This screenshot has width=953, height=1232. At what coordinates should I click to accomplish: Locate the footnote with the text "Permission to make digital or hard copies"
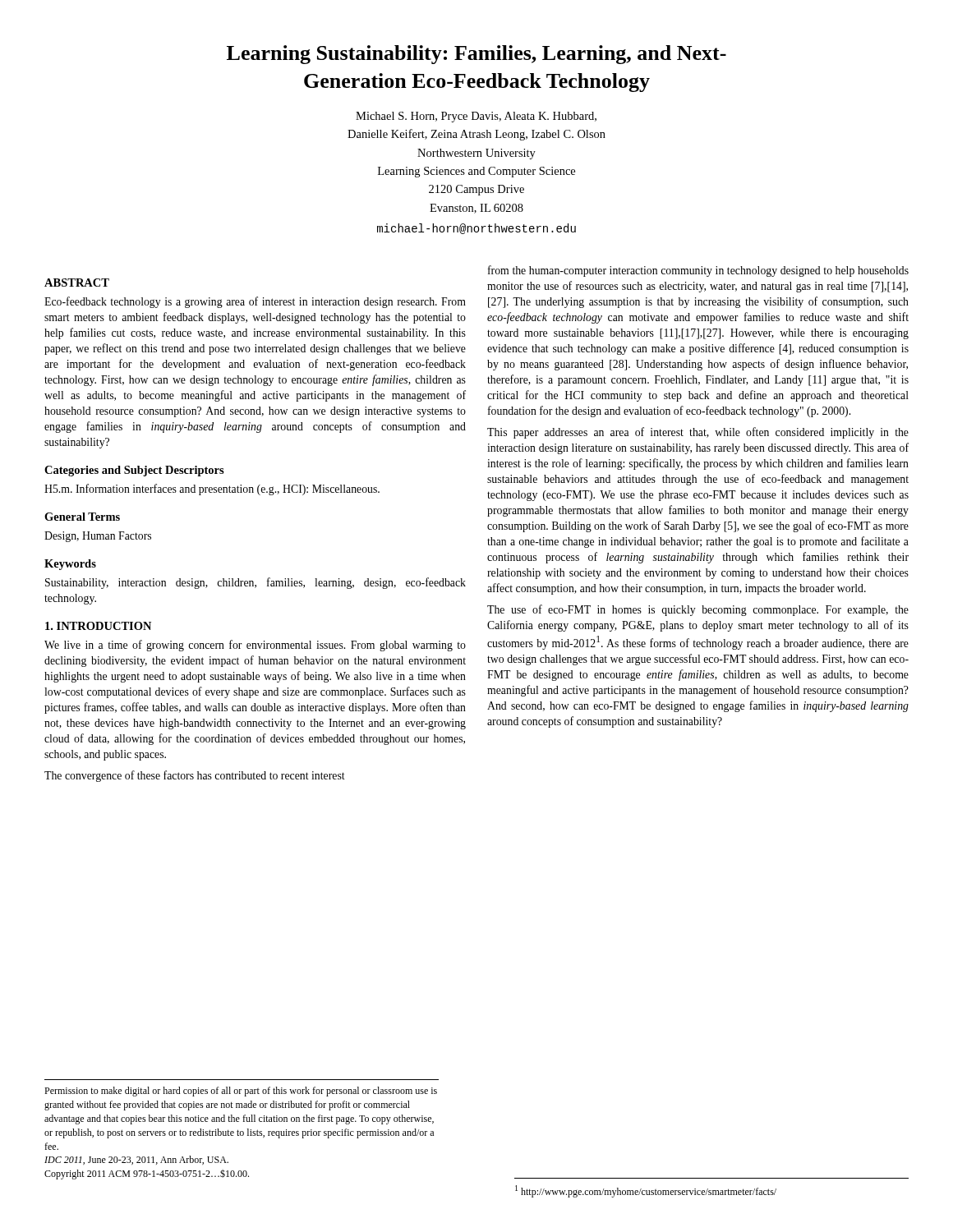241,1132
